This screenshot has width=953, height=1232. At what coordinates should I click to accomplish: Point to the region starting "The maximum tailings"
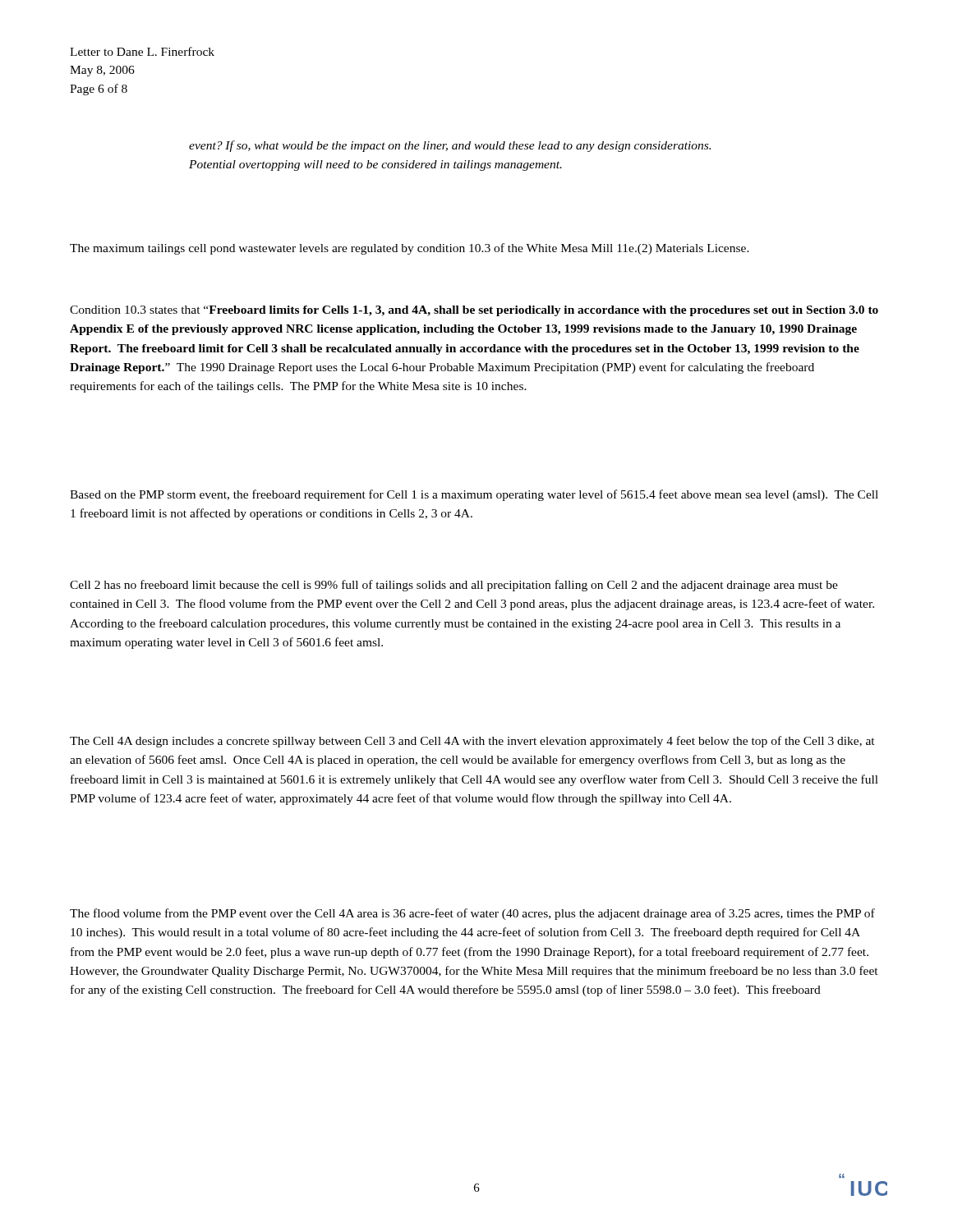click(410, 248)
